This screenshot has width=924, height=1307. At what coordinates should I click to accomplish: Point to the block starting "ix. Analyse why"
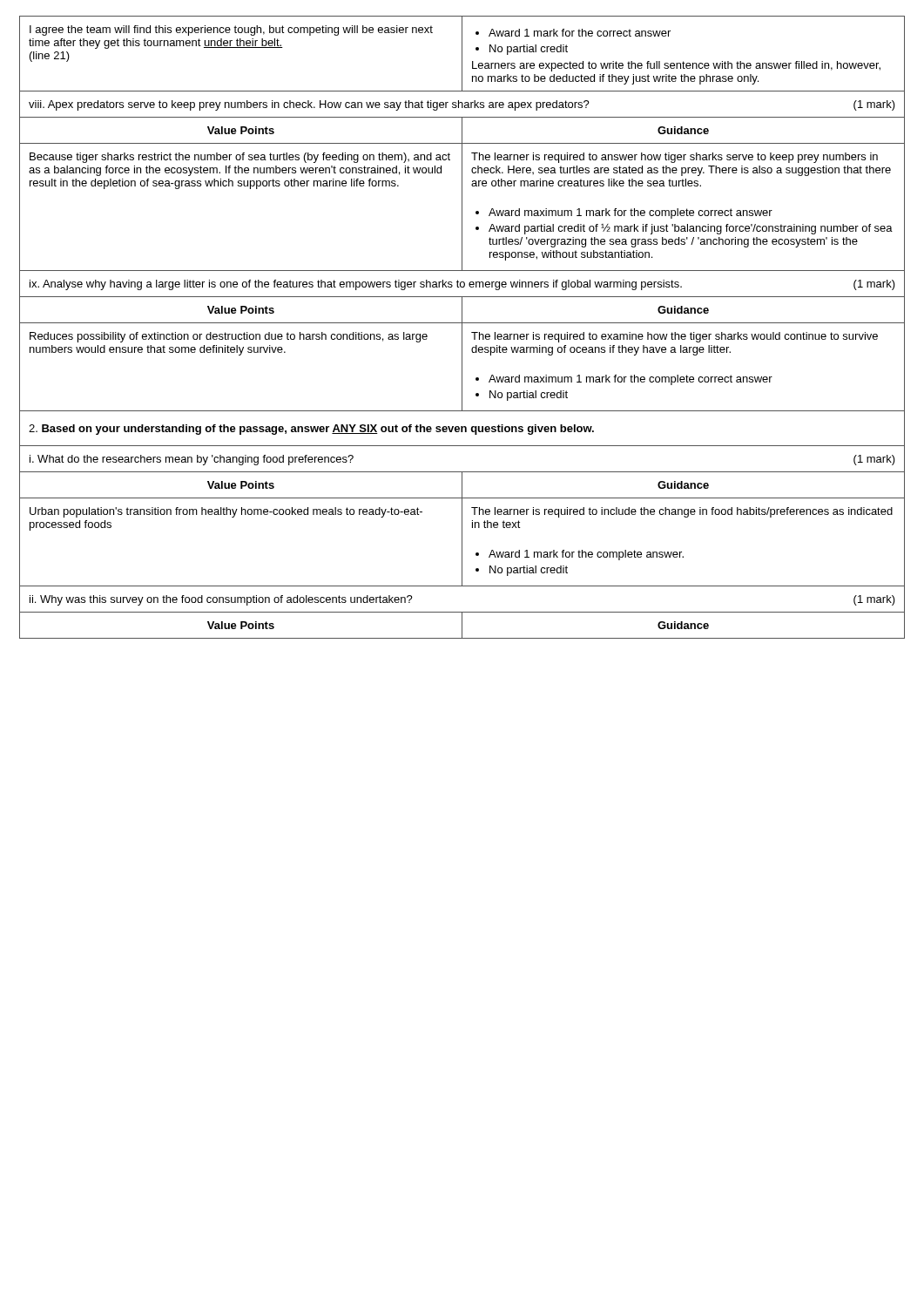pyautogui.click(x=462, y=341)
